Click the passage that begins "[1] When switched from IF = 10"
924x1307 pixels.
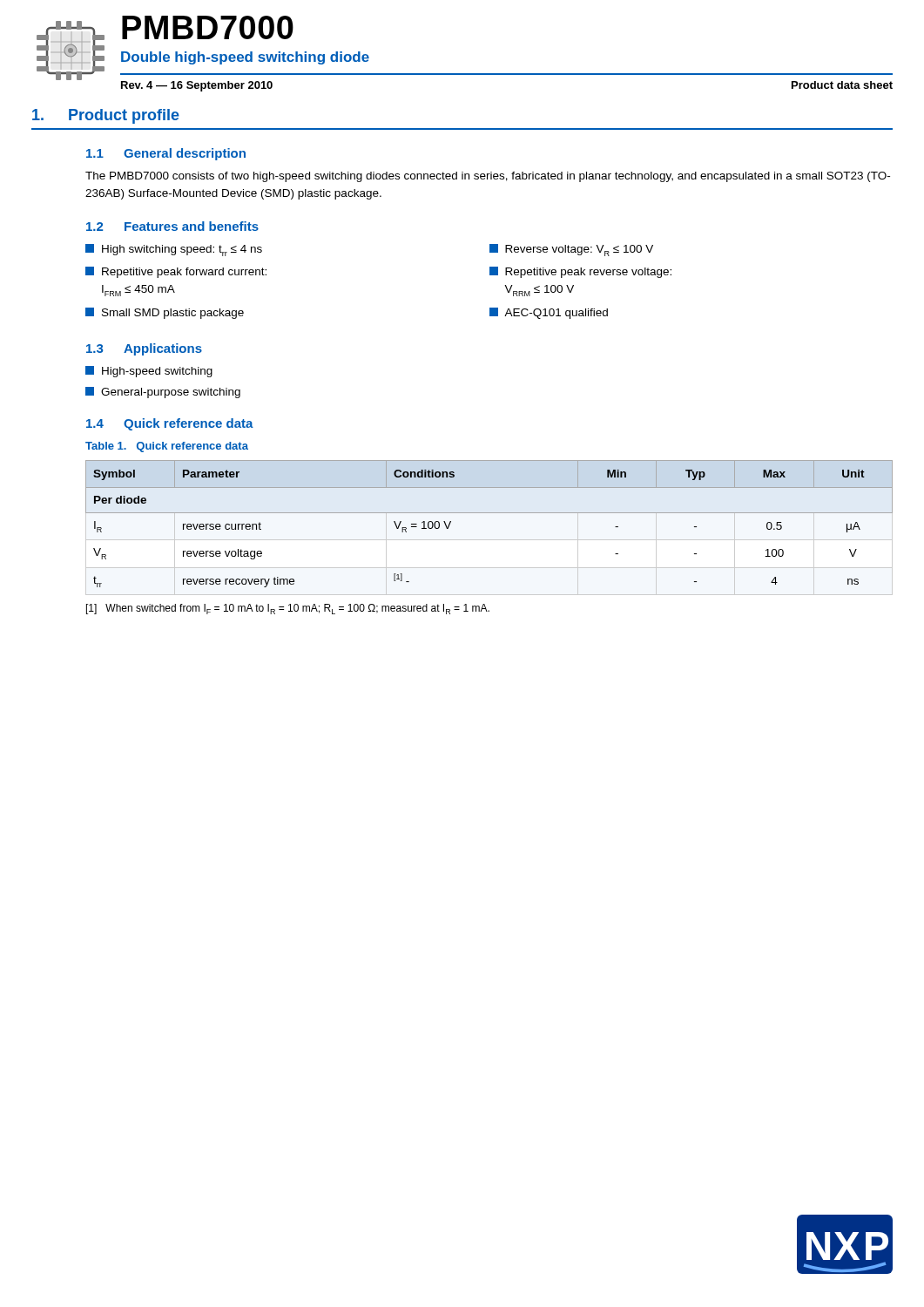(288, 609)
